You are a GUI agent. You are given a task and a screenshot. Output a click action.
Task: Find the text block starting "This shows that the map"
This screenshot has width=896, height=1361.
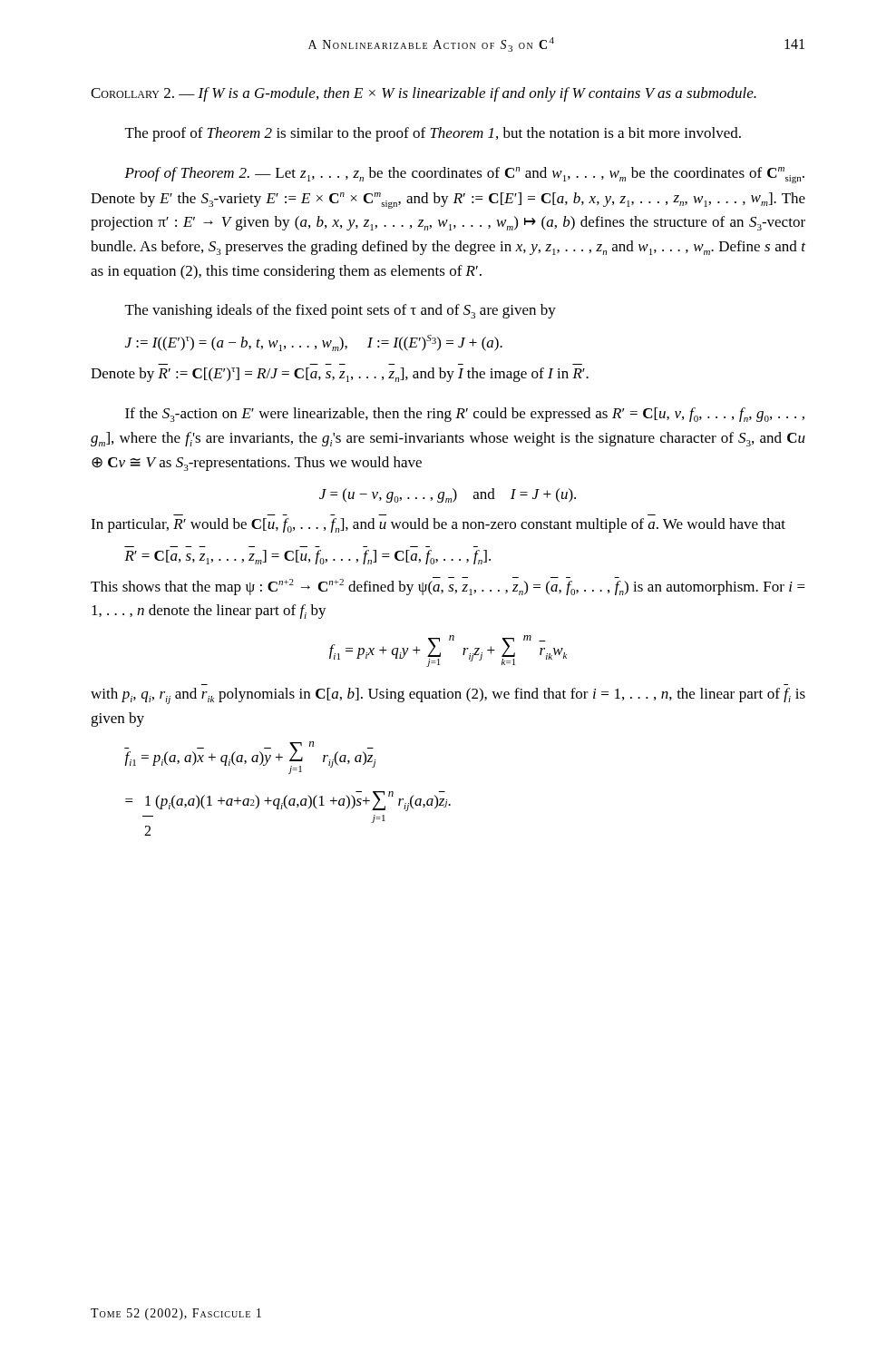point(448,598)
